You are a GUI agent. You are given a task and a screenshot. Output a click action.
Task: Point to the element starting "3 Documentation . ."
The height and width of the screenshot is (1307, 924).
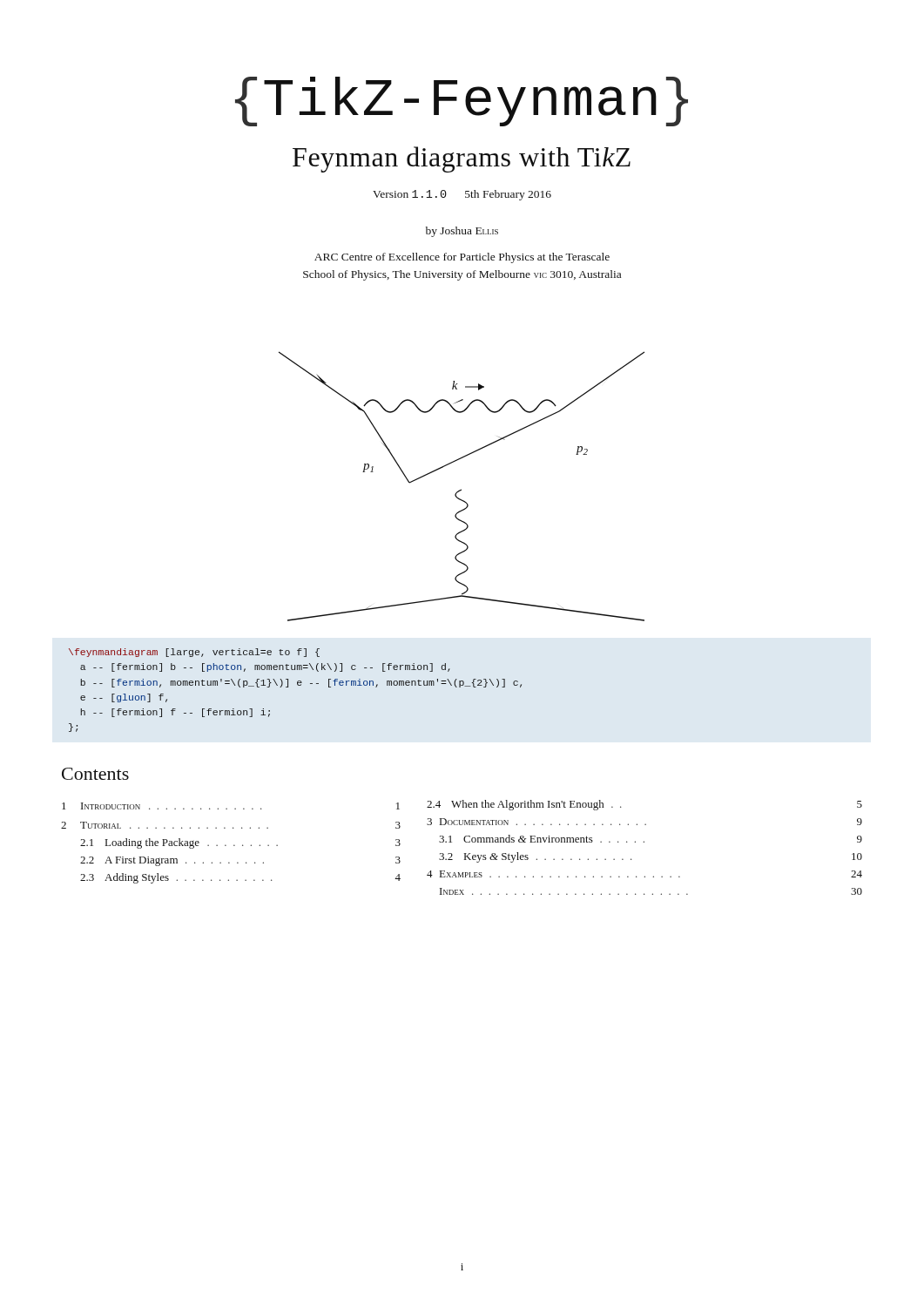(x=644, y=822)
